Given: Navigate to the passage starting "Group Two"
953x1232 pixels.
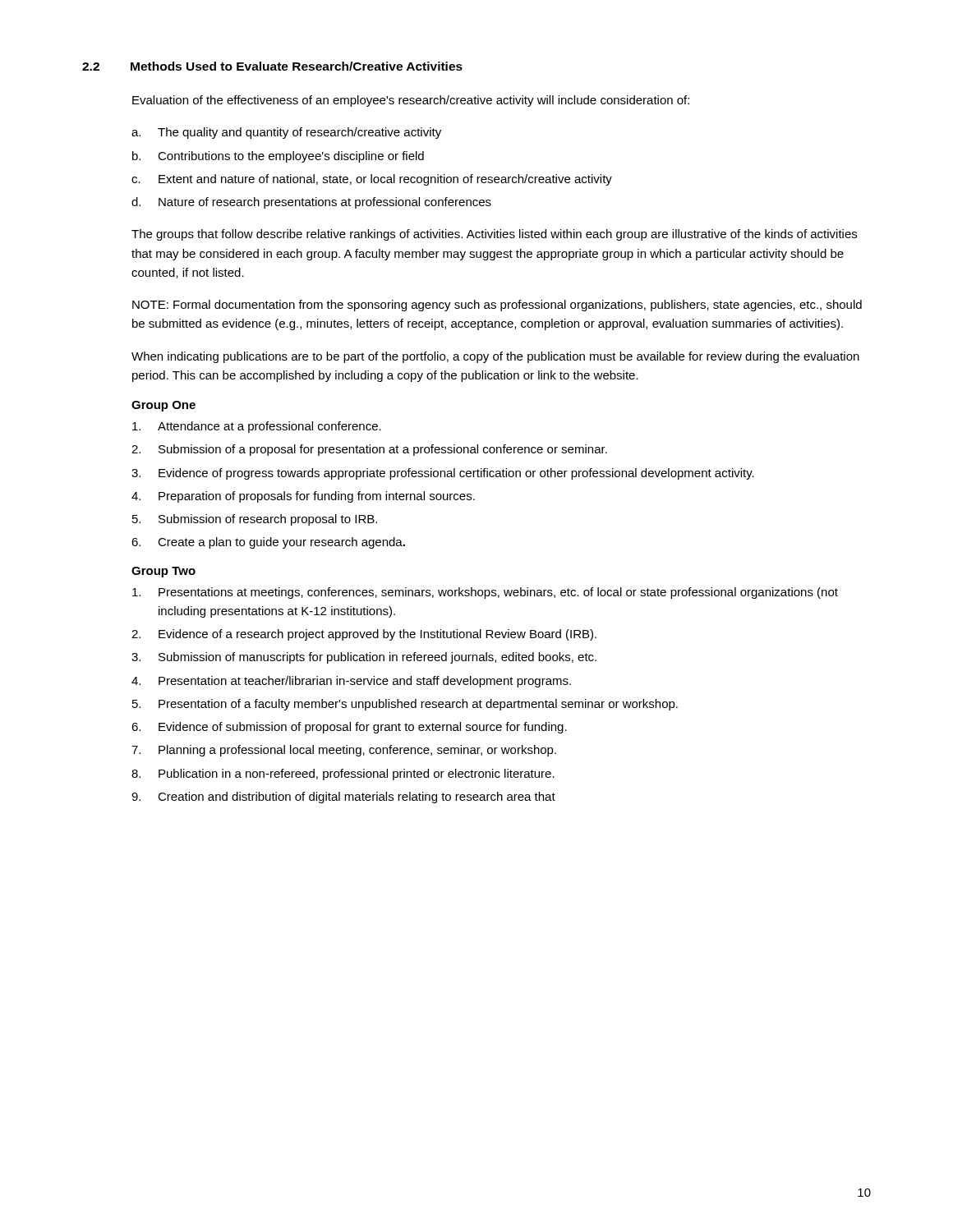Looking at the screenshot, I should (x=163, y=570).
